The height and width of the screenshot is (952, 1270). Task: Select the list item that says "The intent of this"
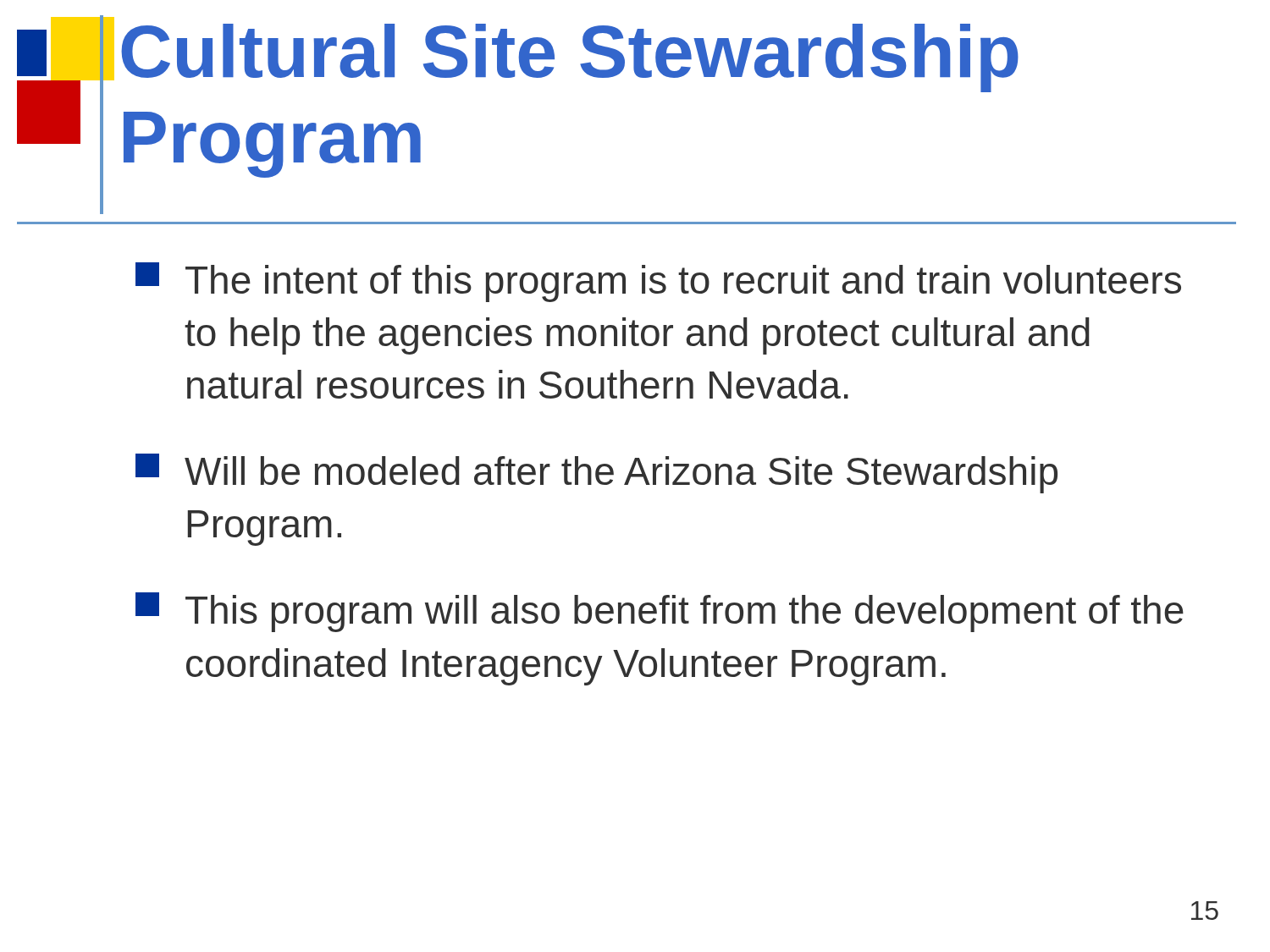[x=677, y=333]
